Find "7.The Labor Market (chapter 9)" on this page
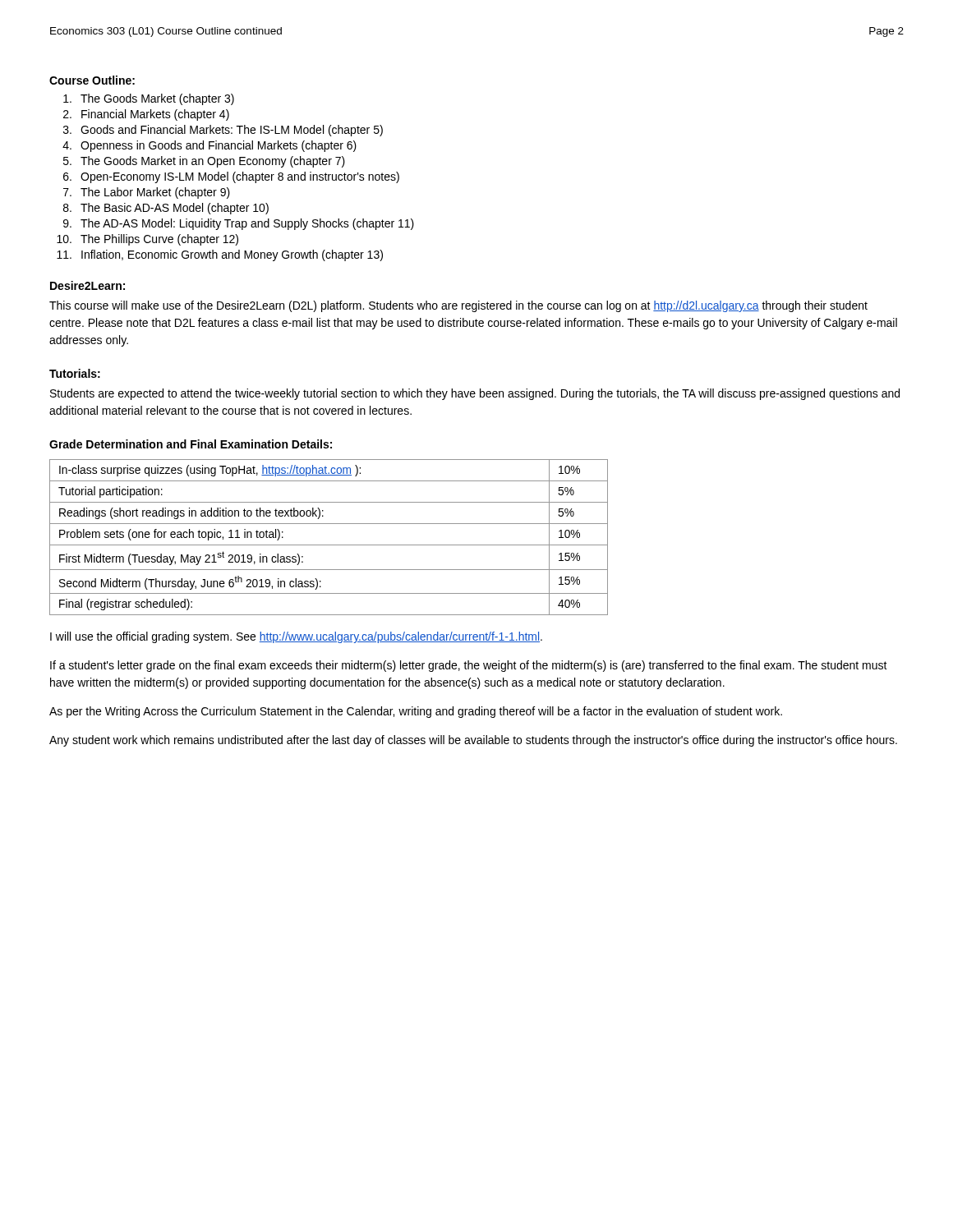Image resolution: width=953 pixels, height=1232 pixels. pyautogui.click(x=140, y=192)
